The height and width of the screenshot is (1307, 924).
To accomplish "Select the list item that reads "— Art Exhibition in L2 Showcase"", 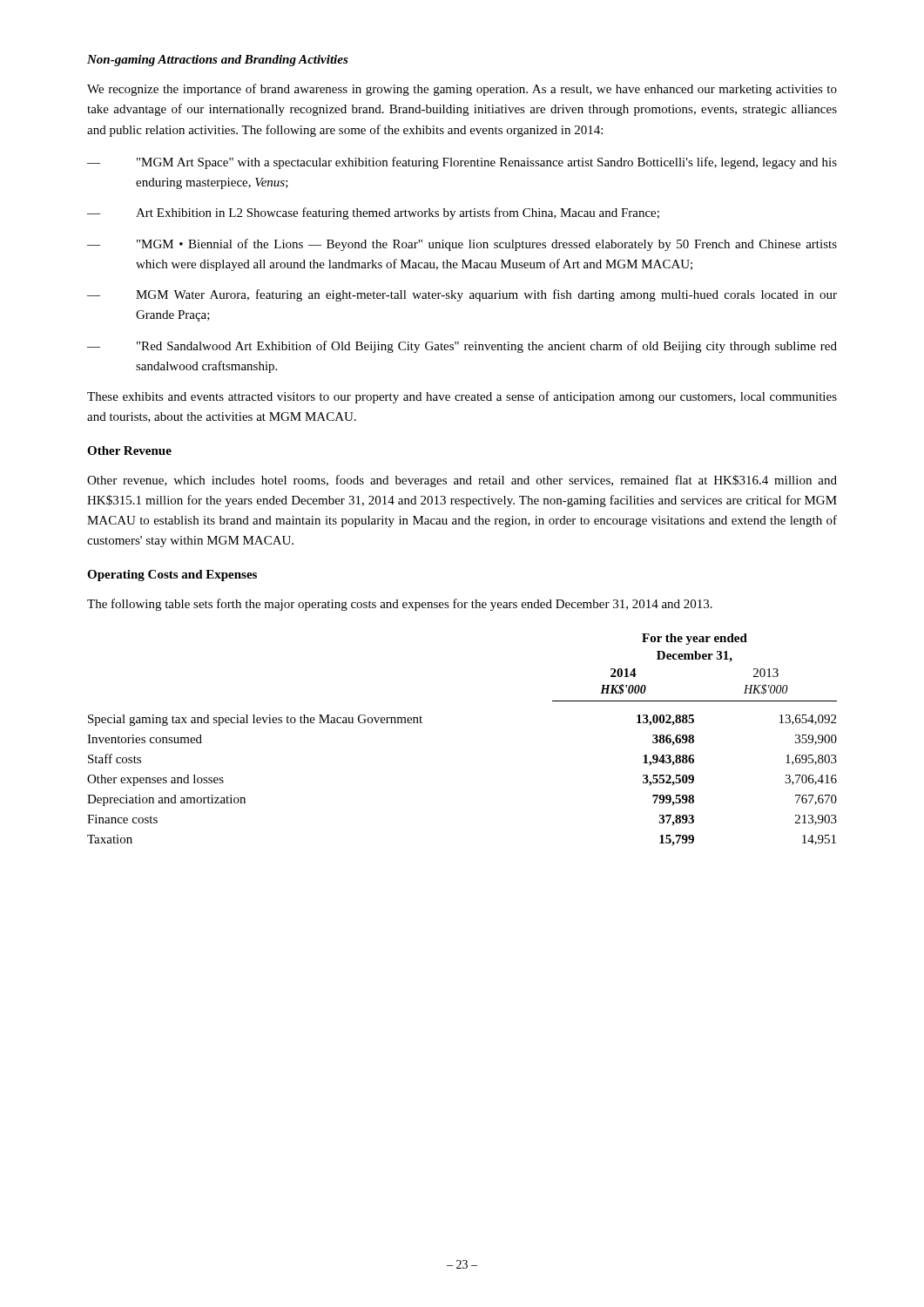I will pos(462,213).
